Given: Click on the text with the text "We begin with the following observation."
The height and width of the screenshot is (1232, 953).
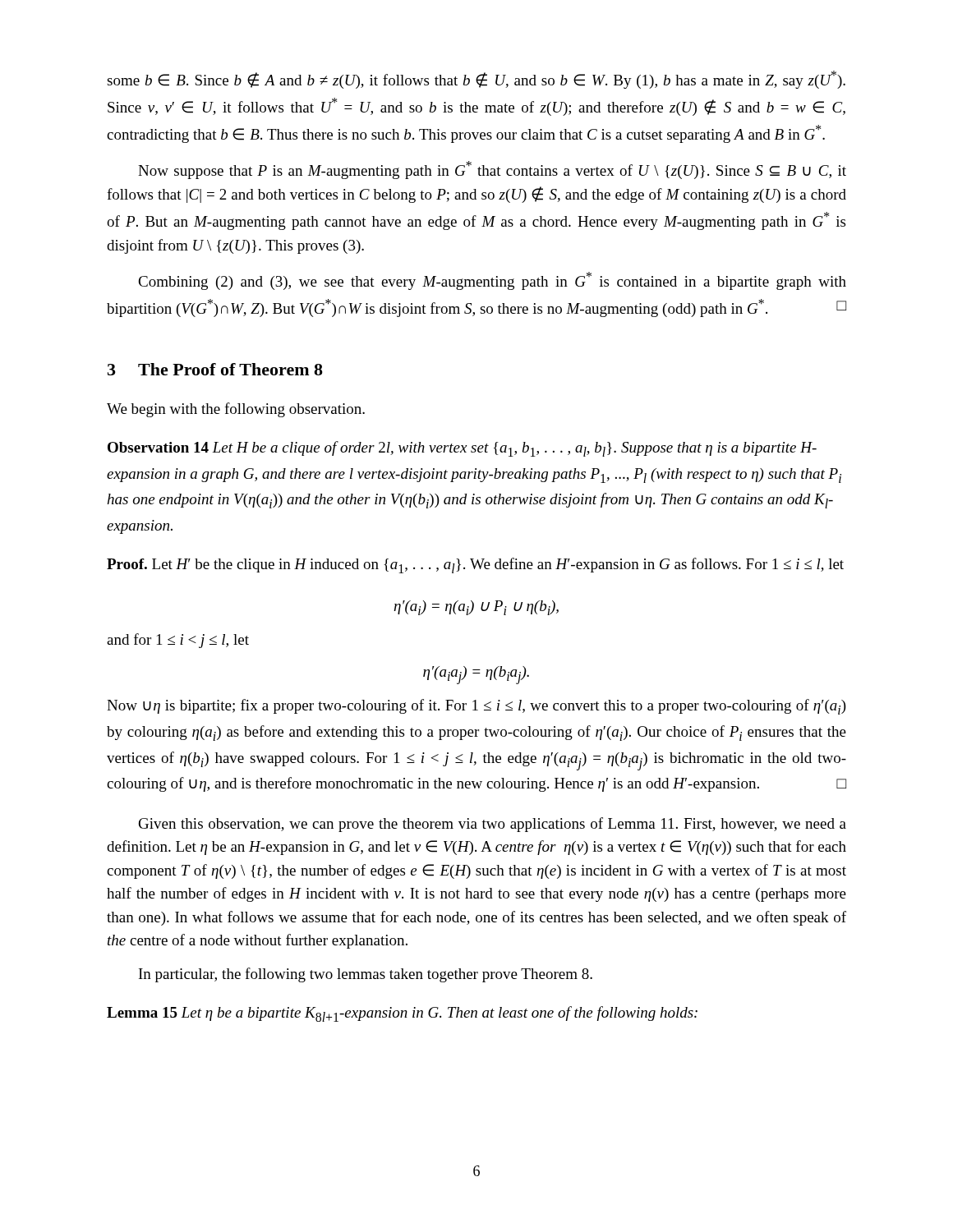Looking at the screenshot, I should coord(236,410).
